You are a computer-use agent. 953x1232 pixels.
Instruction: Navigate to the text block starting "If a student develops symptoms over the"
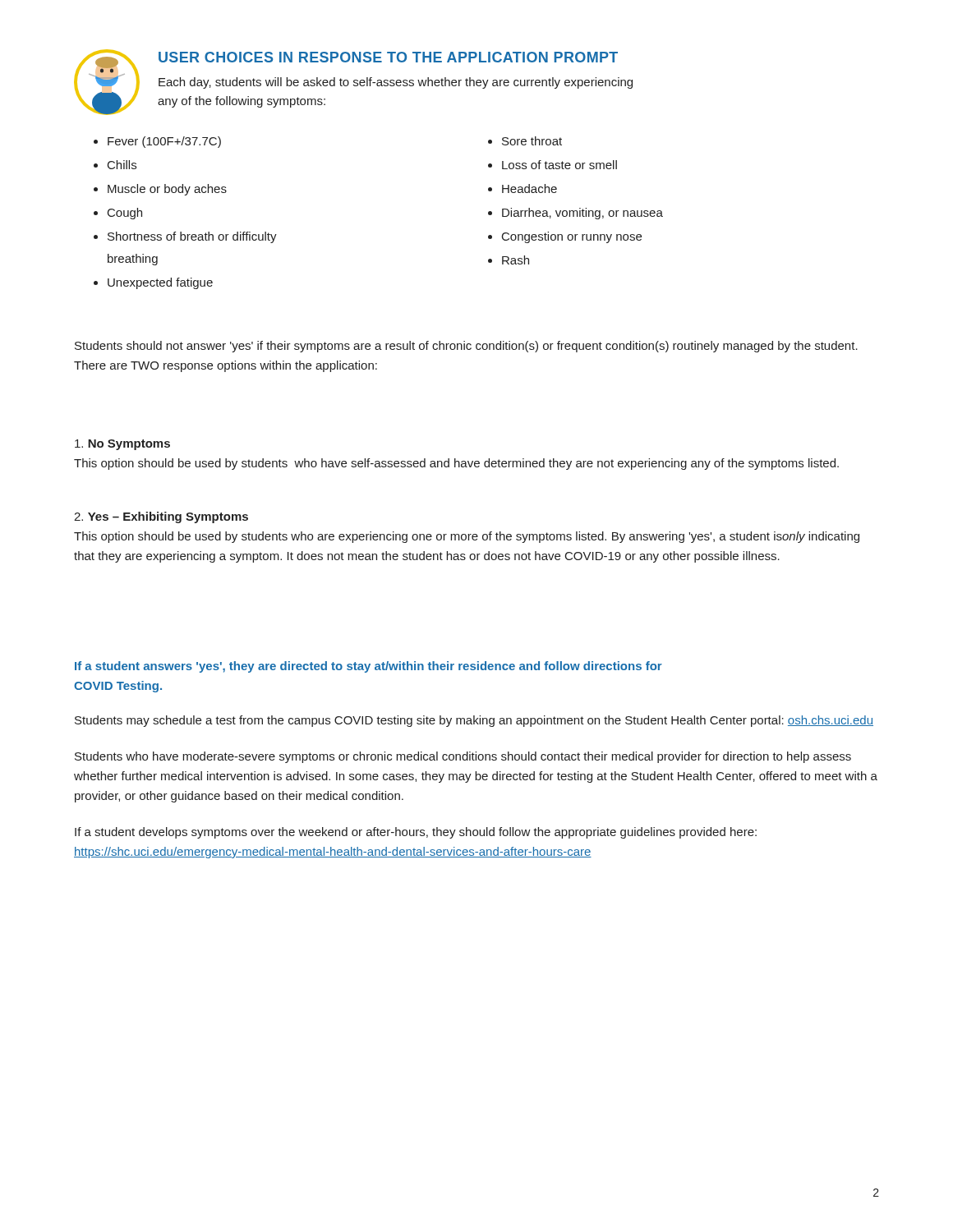416,841
